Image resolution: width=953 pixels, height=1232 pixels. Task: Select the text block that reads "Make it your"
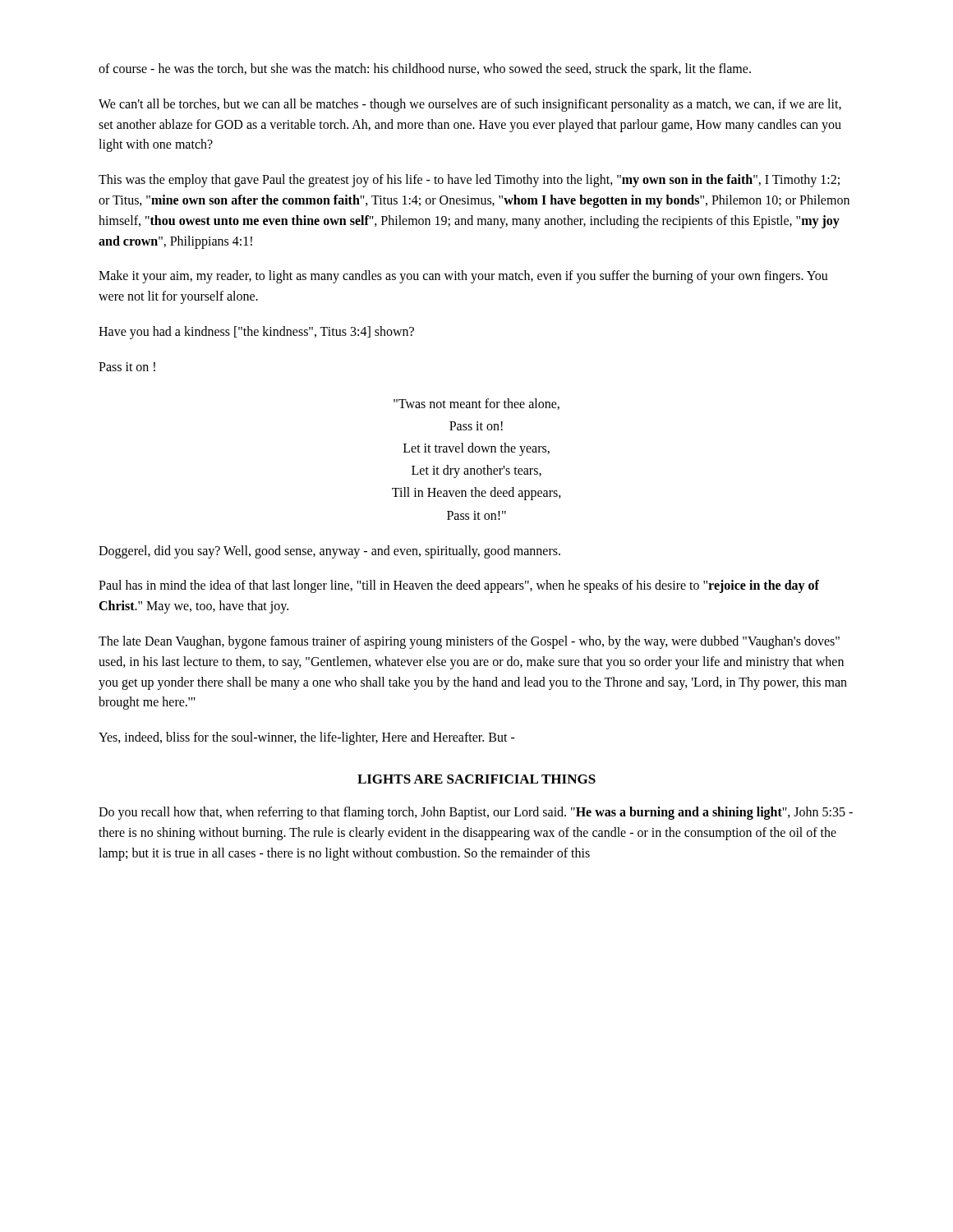(x=463, y=286)
